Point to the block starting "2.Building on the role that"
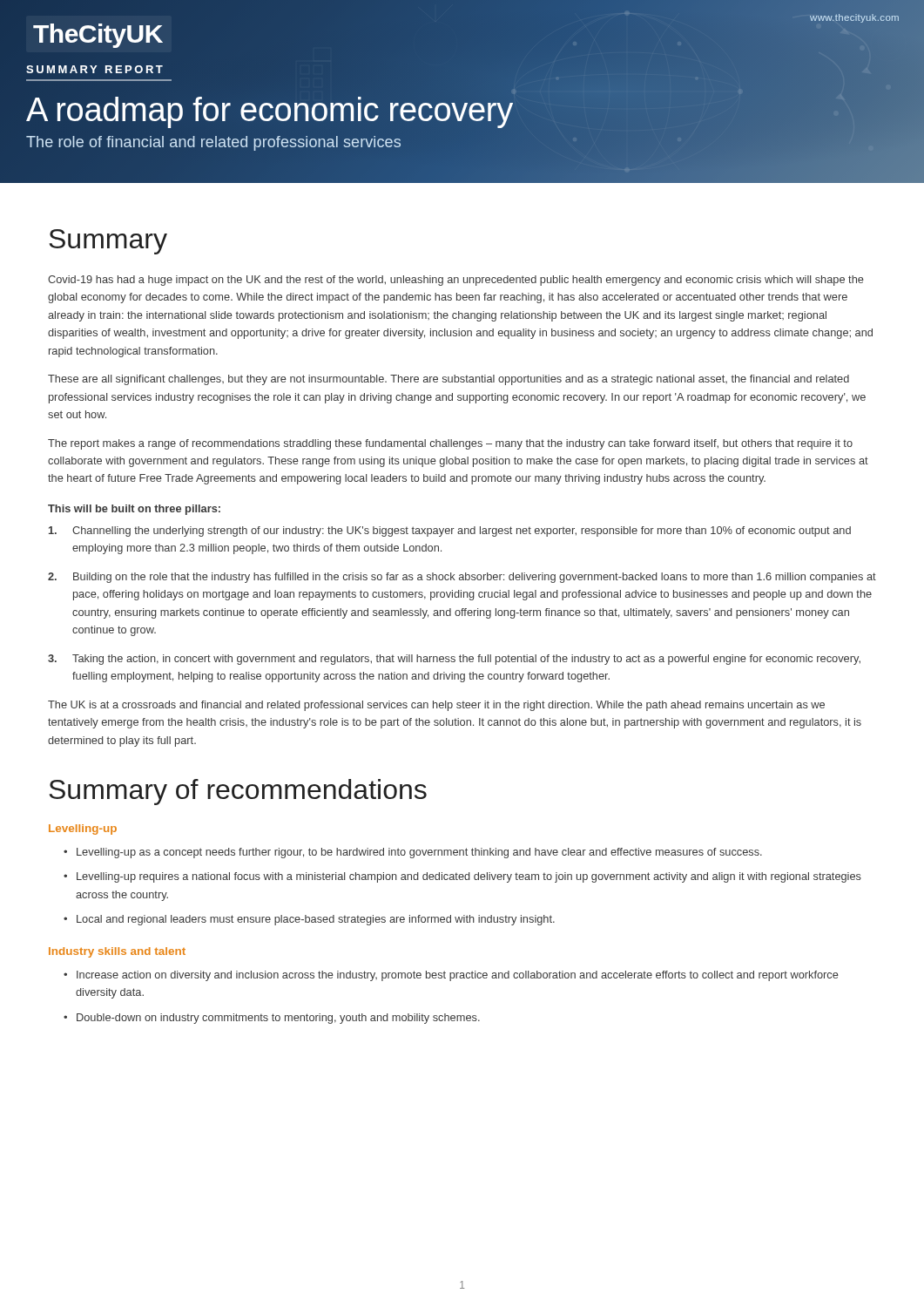Image resolution: width=924 pixels, height=1307 pixels. coord(462,604)
